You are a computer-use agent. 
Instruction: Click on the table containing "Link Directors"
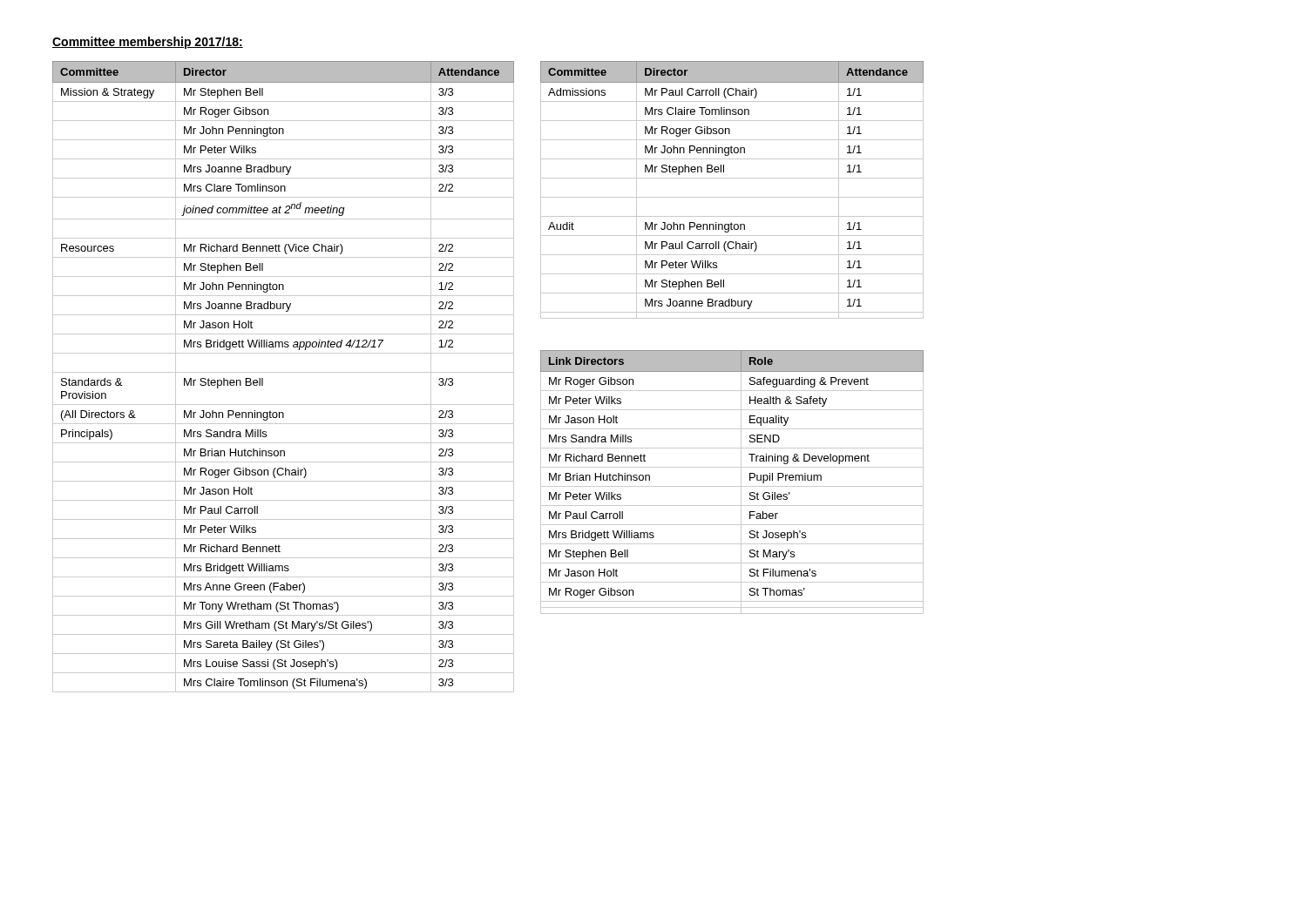pos(897,482)
